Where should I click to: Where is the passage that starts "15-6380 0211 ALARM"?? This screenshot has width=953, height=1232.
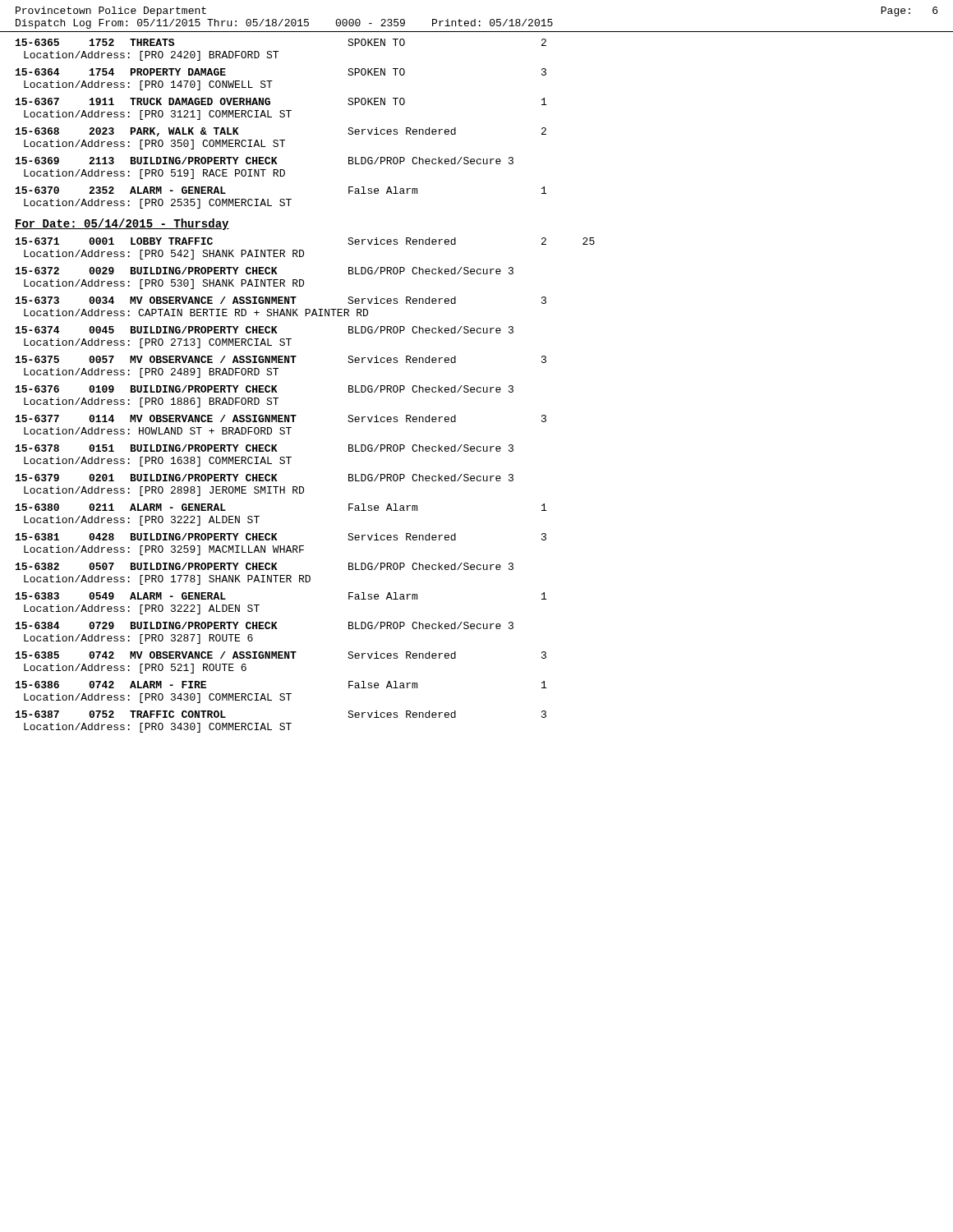[x=37, y=507]
